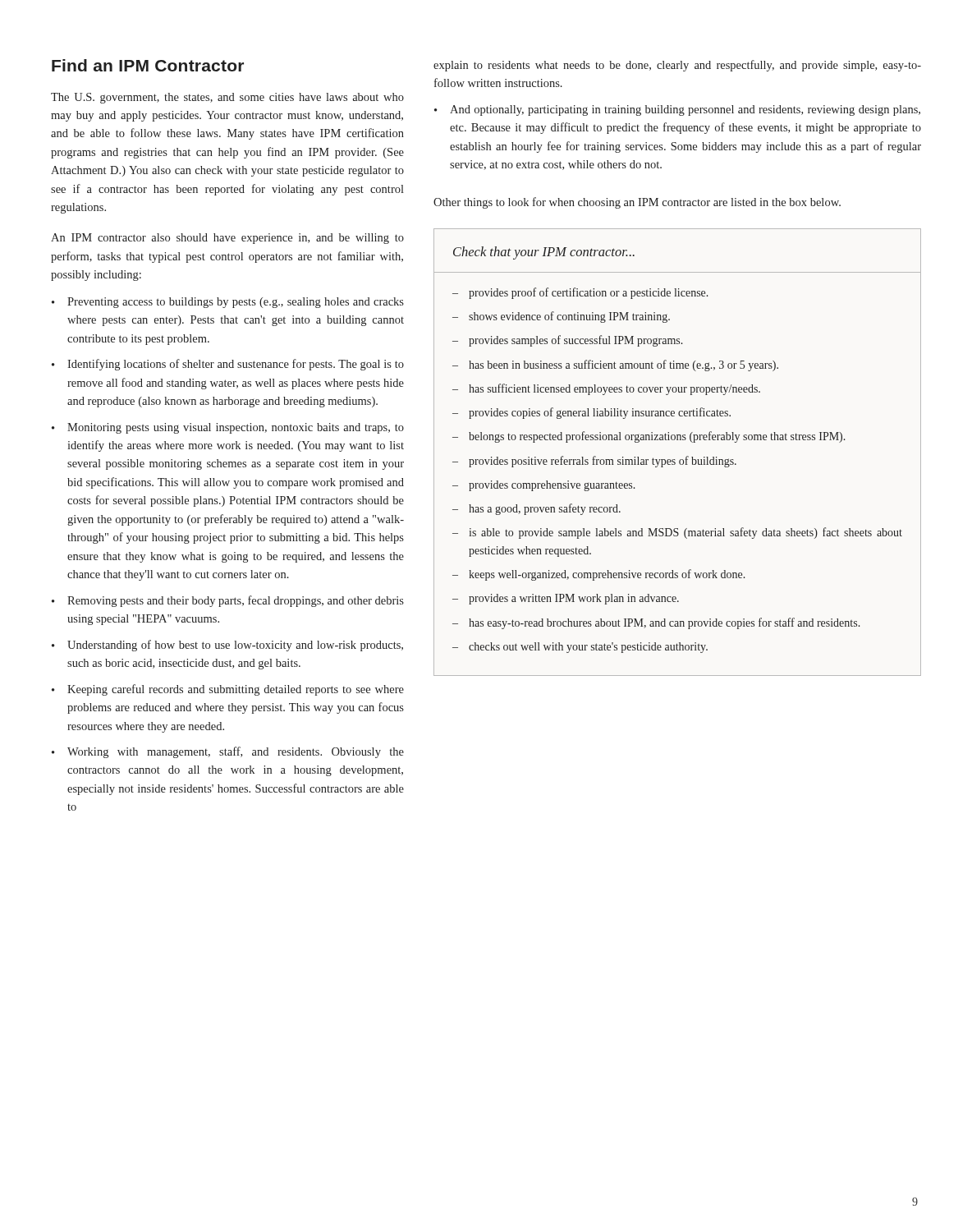Click on the list item with the text "• Working with management, staff, and residents. Obviously"

227,779
